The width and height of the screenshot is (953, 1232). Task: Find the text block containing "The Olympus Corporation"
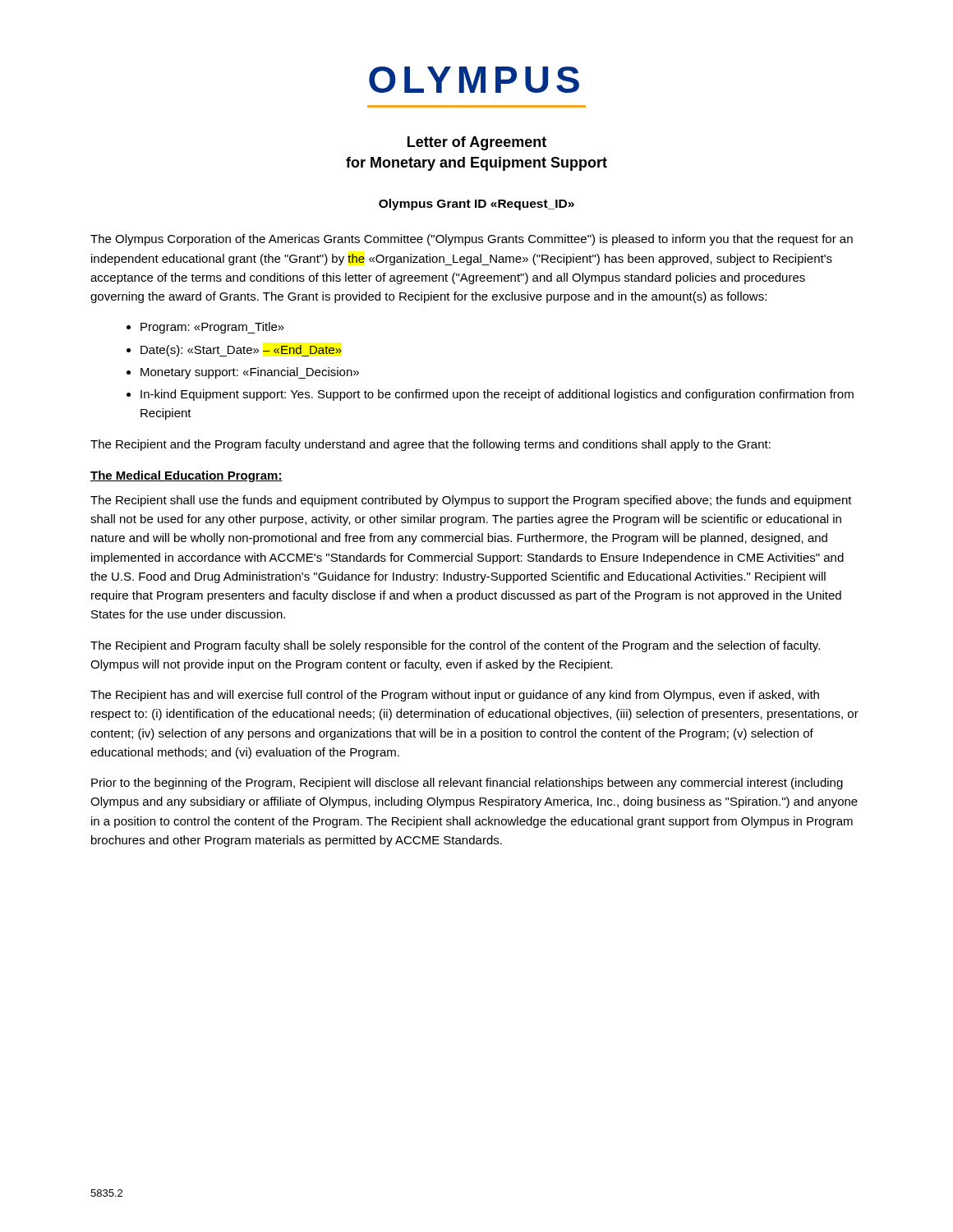pos(472,268)
